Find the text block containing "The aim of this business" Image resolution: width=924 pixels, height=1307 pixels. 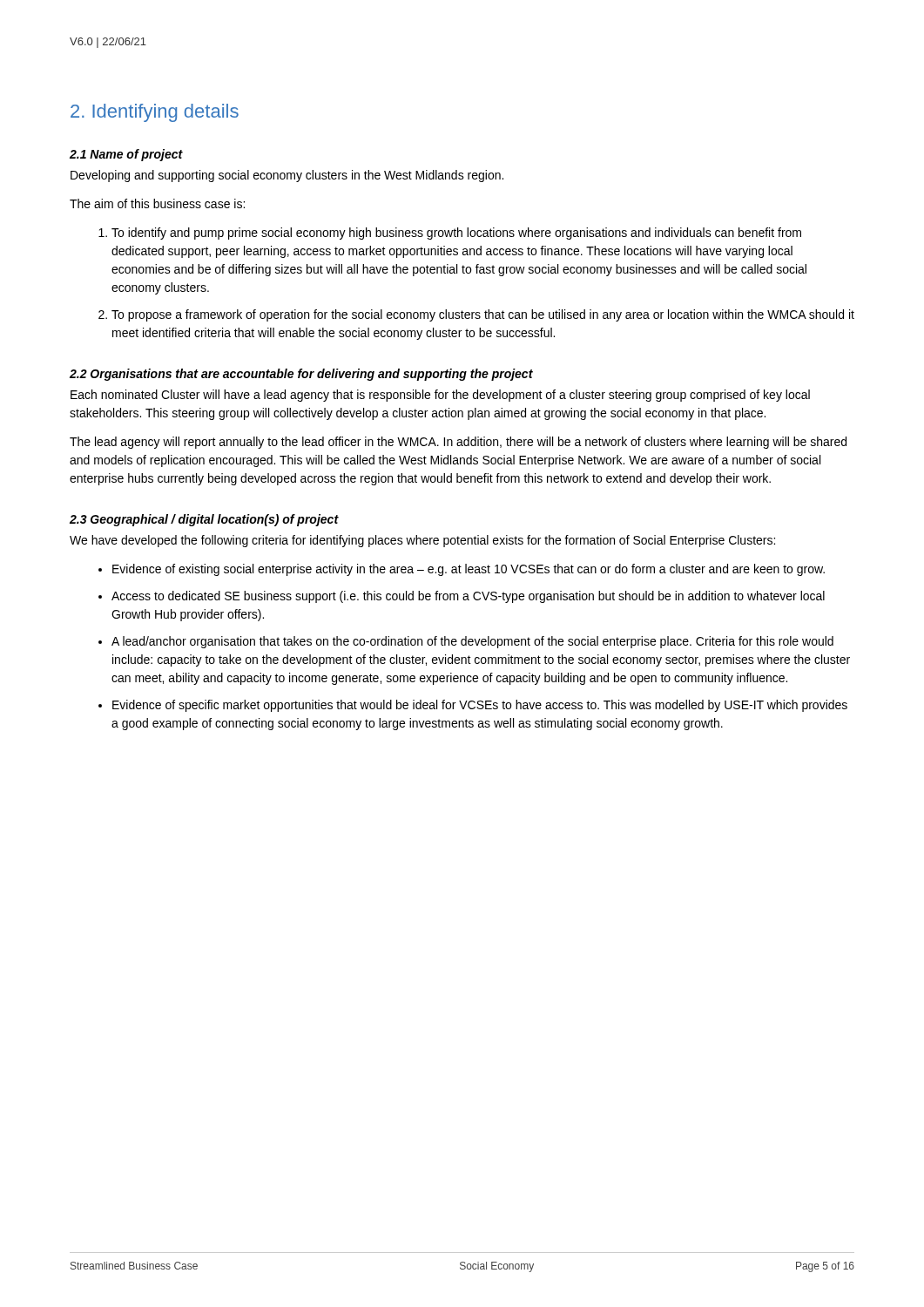(x=157, y=203)
